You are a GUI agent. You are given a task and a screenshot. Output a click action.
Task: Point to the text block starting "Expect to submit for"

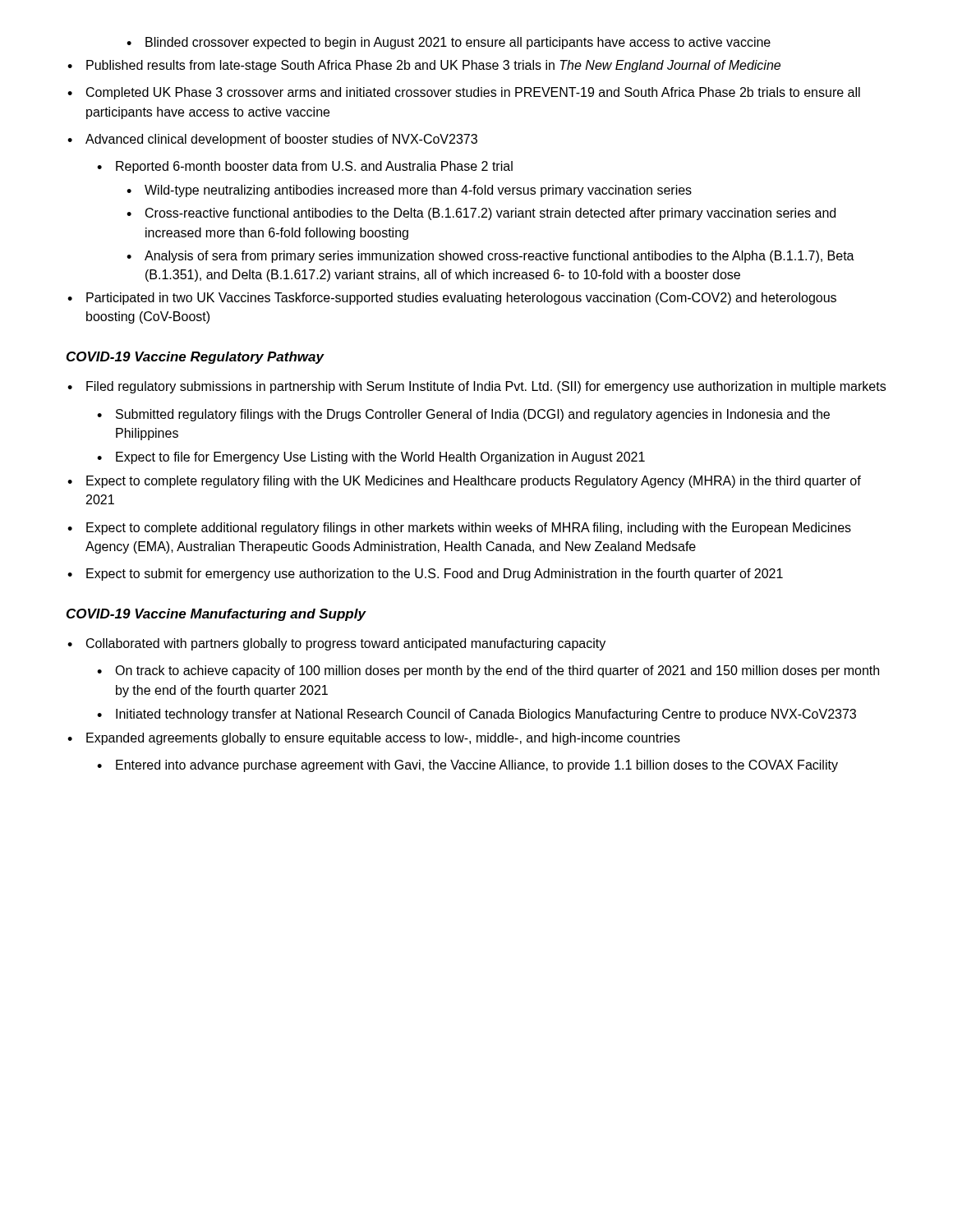click(x=476, y=574)
